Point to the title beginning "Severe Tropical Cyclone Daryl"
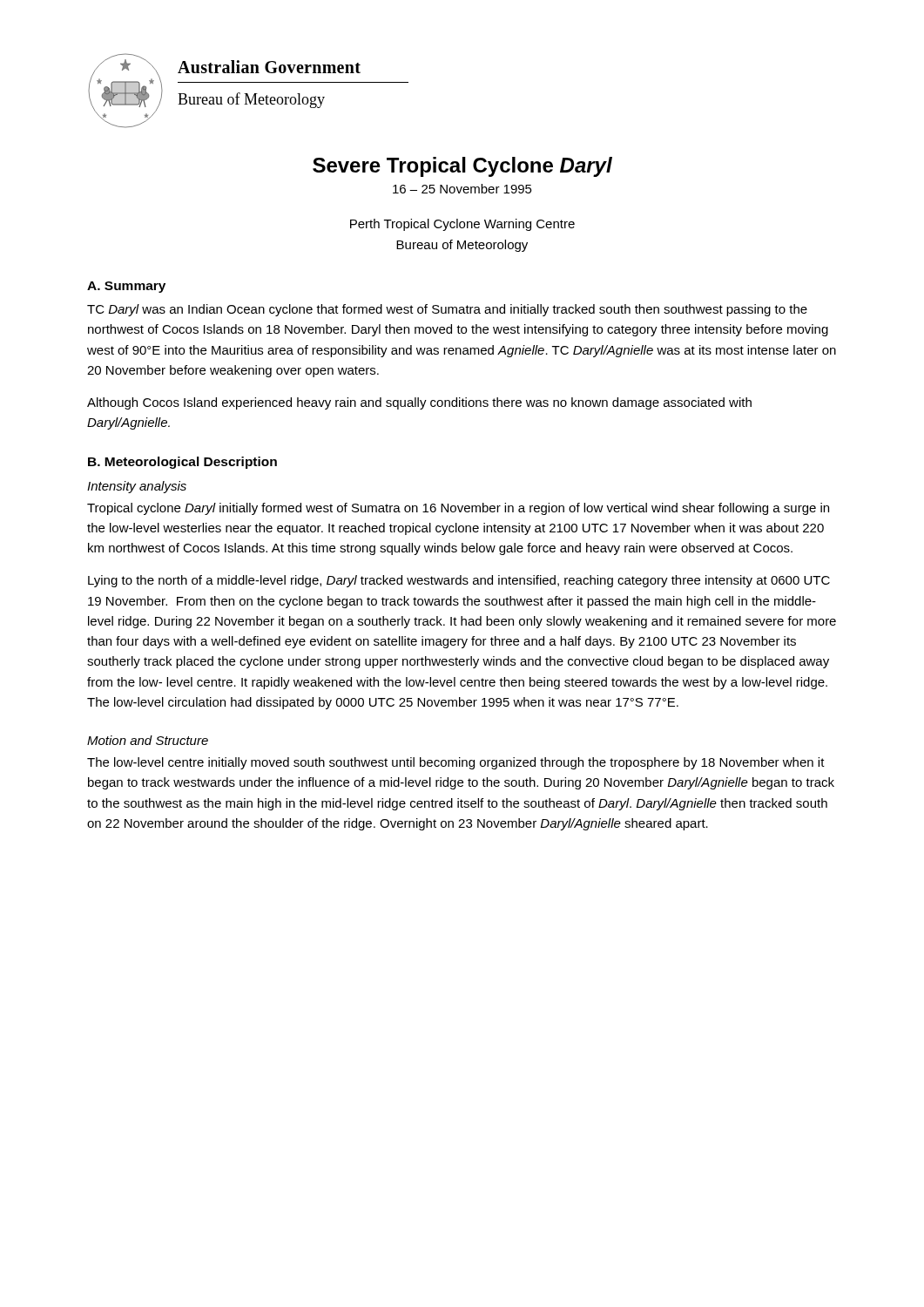This screenshot has height=1307, width=924. pos(462,175)
